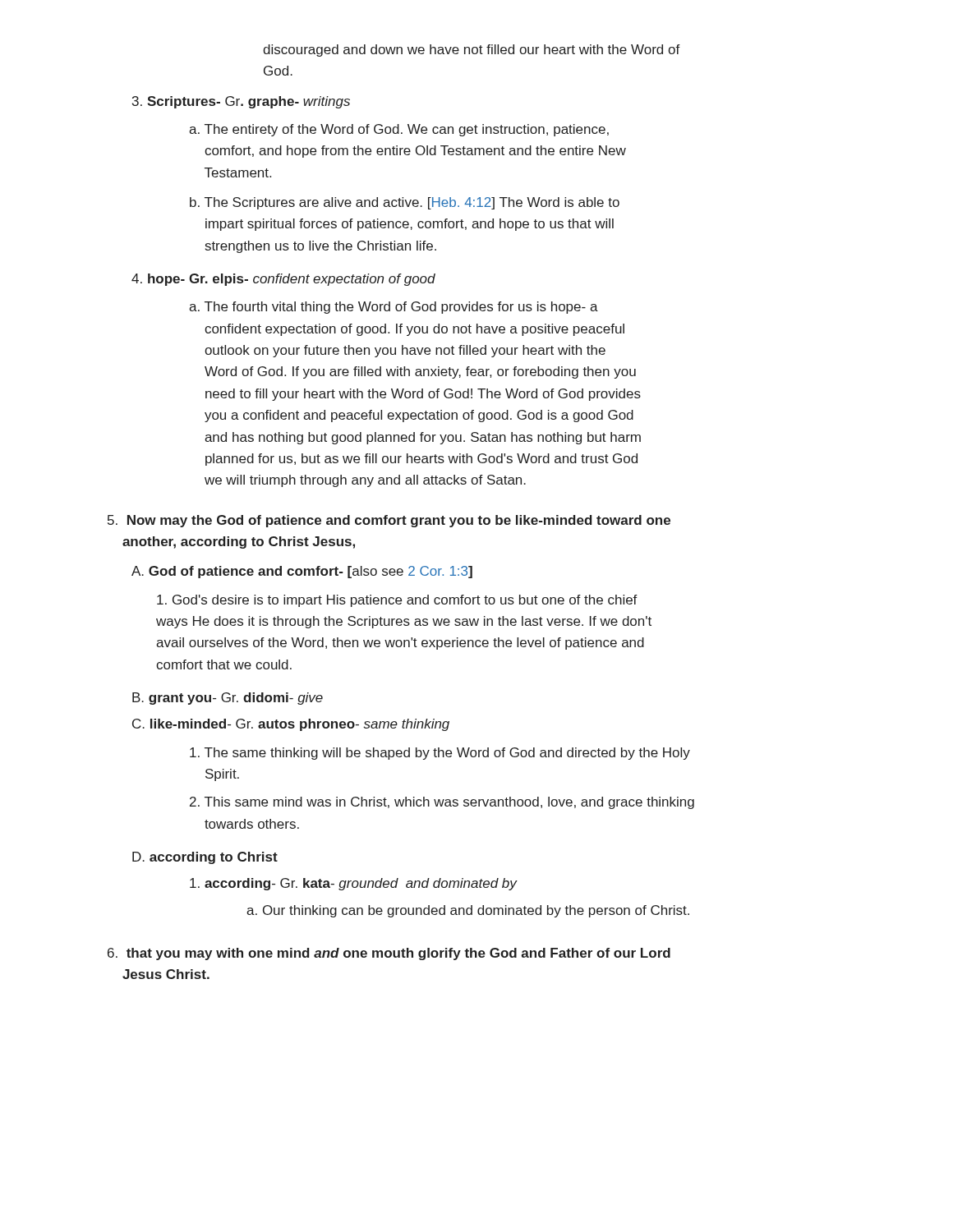Click on the list item with the text "a. The fourth vital thing the"

click(x=538, y=394)
